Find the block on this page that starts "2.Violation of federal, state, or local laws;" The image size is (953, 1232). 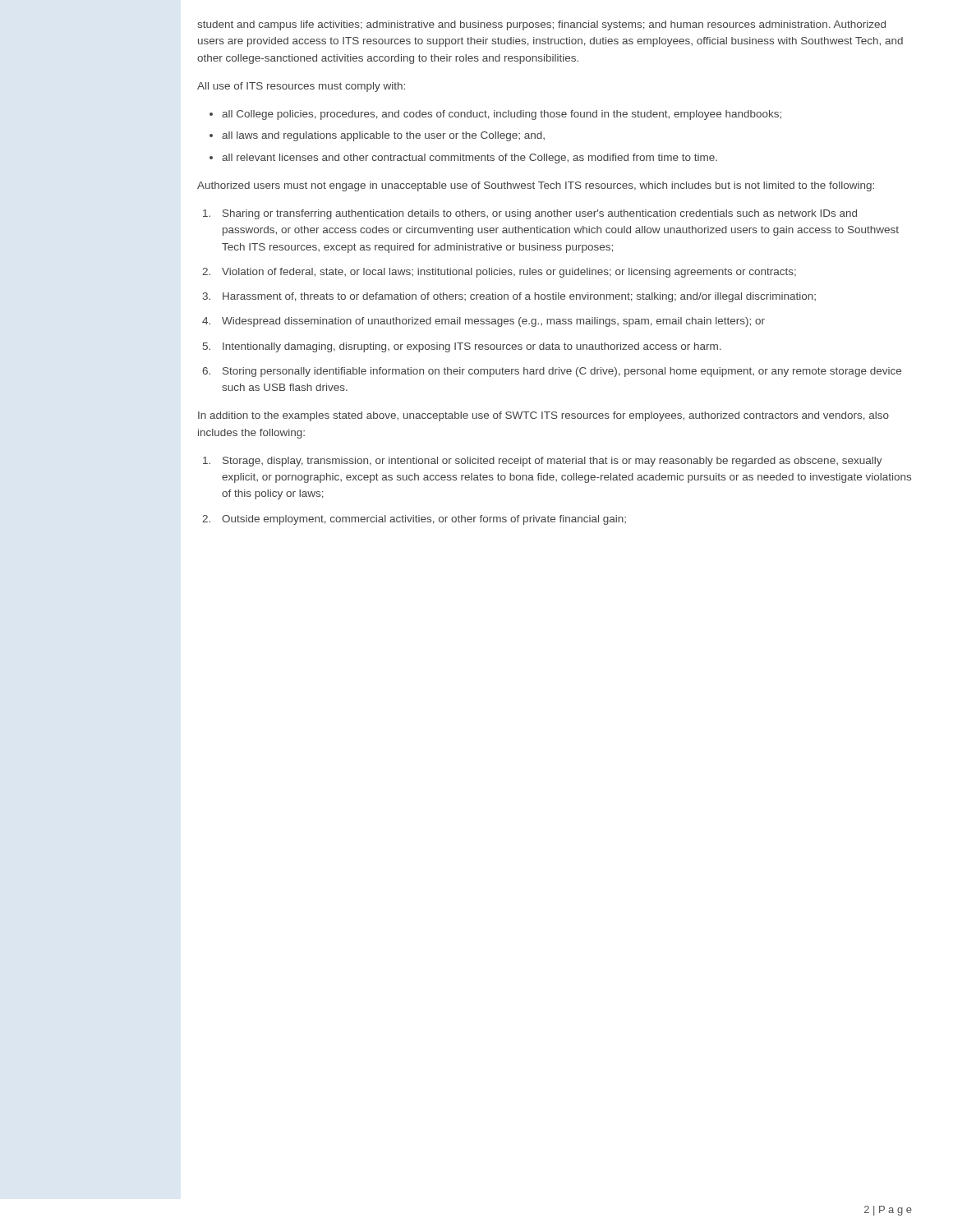point(567,272)
